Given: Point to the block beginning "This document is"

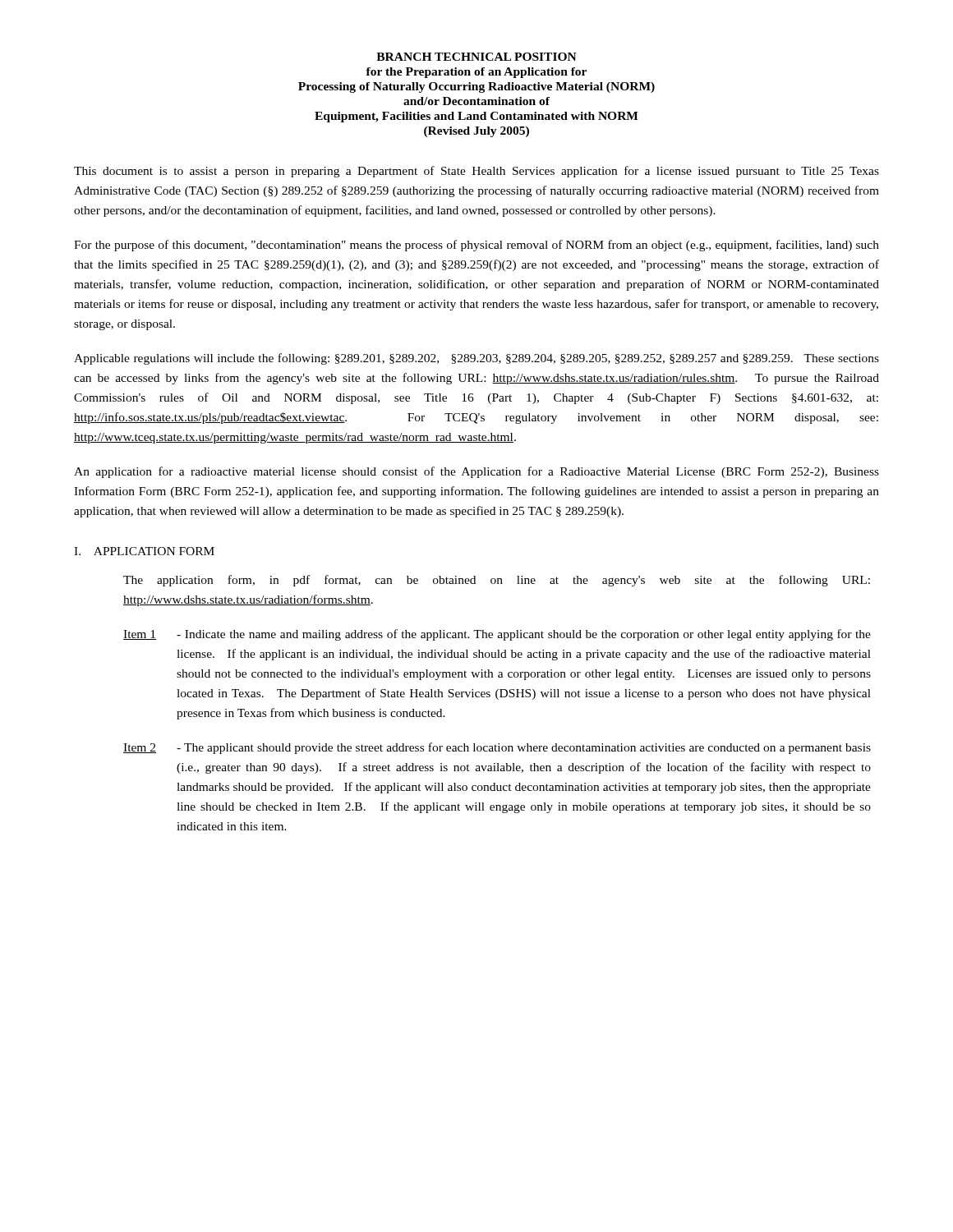Looking at the screenshot, I should (476, 190).
